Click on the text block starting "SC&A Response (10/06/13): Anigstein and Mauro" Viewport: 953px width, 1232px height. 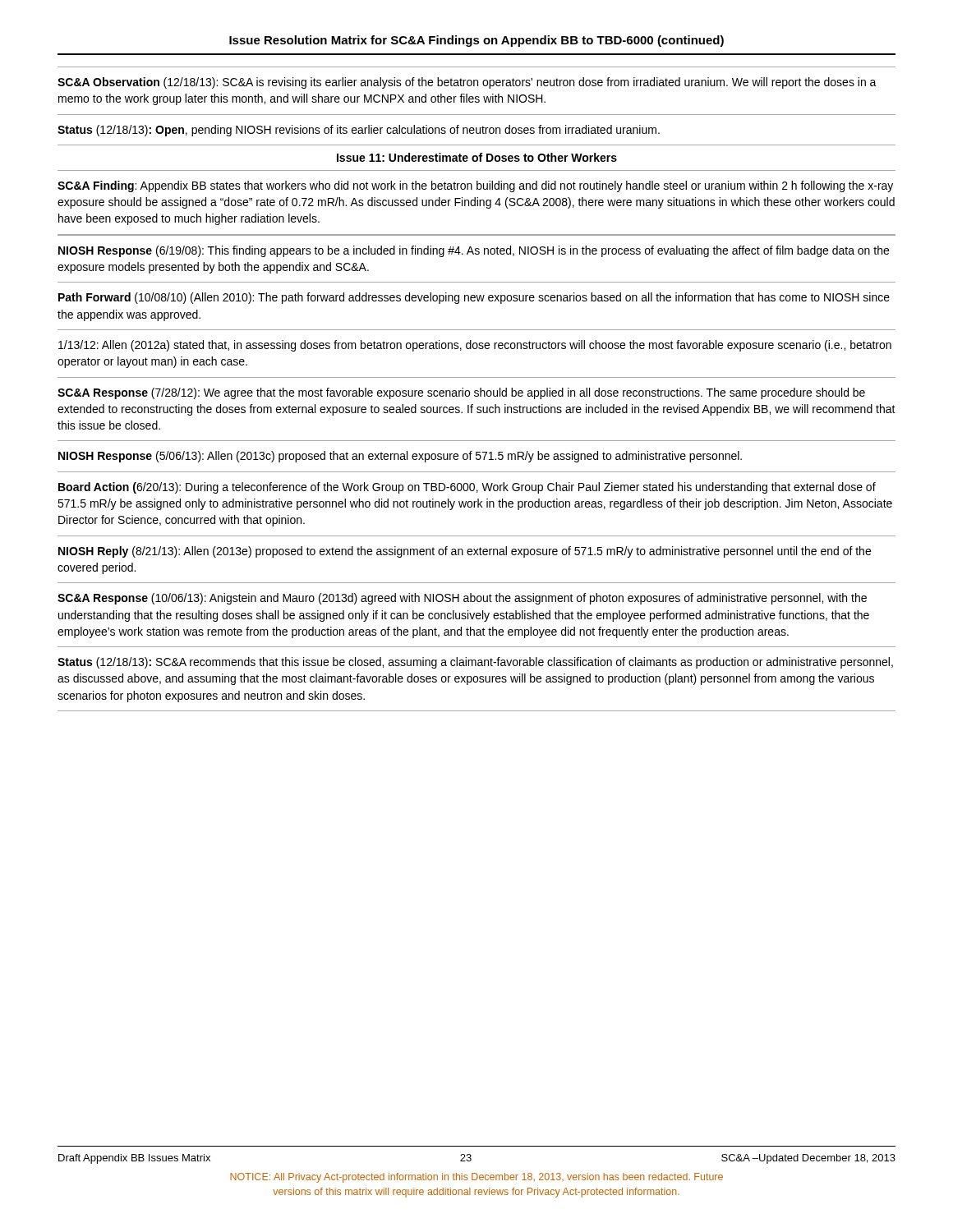click(476, 615)
